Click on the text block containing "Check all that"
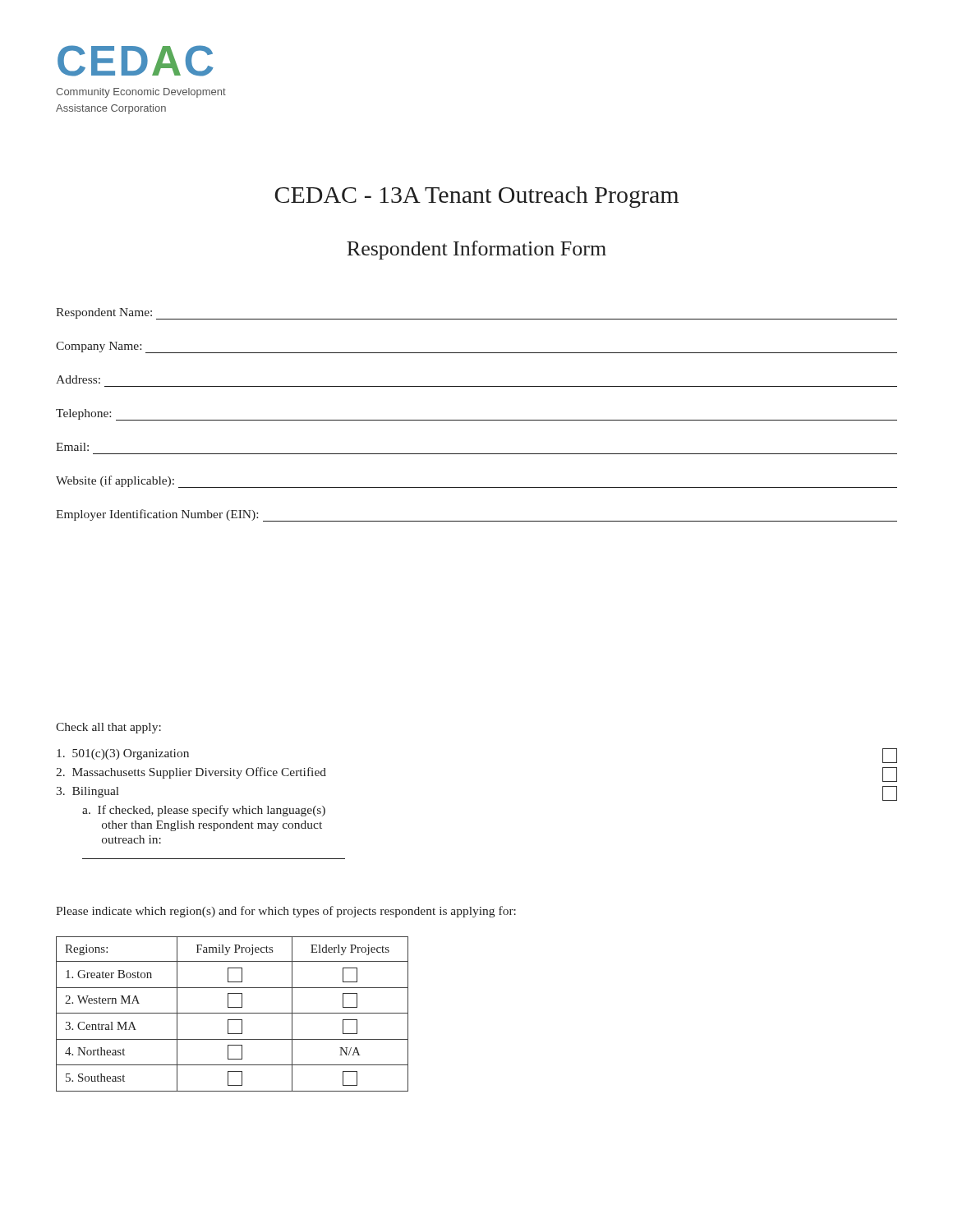The width and height of the screenshot is (953, 1232). pos(109,726)
